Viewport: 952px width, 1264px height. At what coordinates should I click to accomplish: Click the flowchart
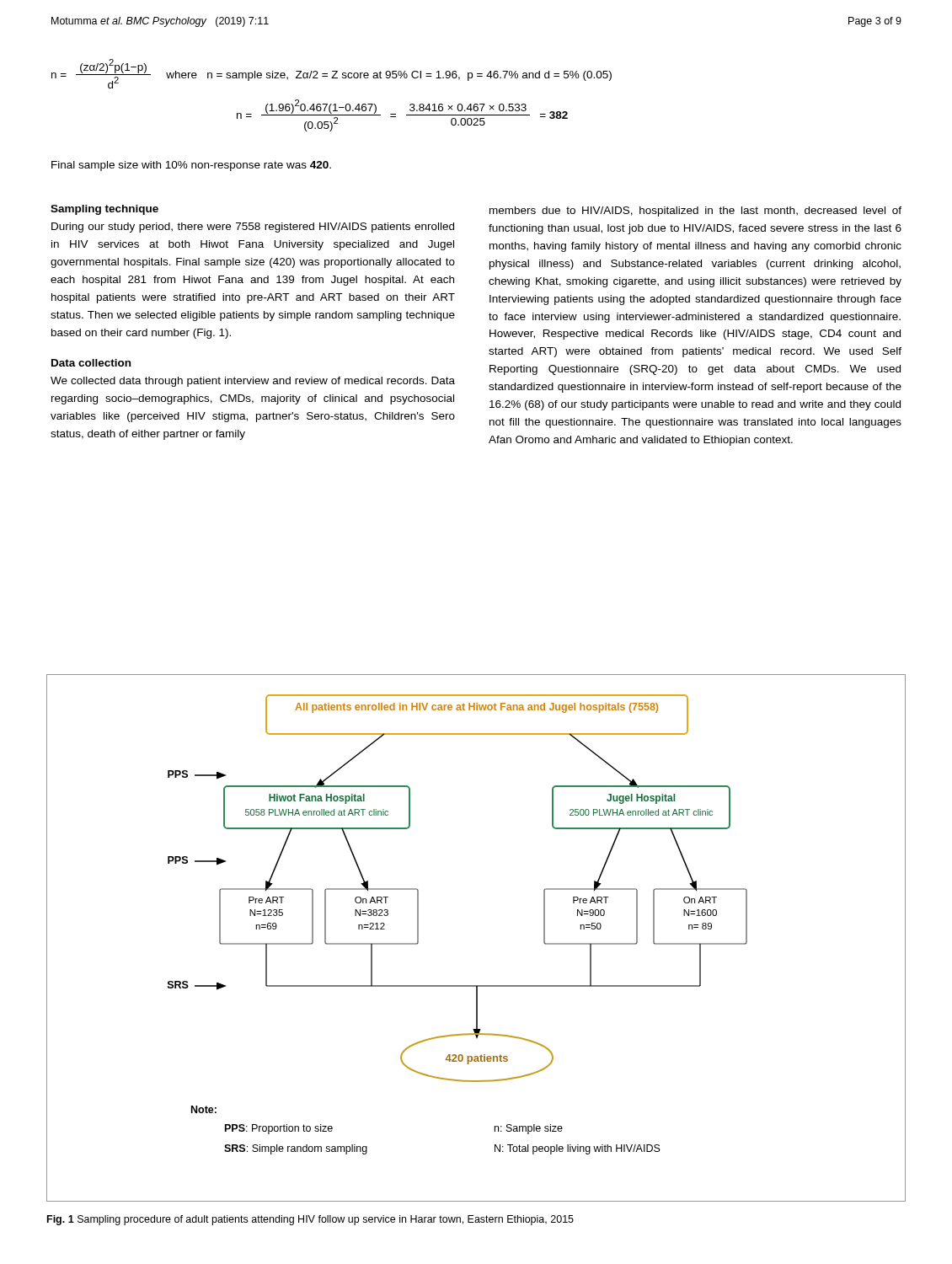[476, 938]
